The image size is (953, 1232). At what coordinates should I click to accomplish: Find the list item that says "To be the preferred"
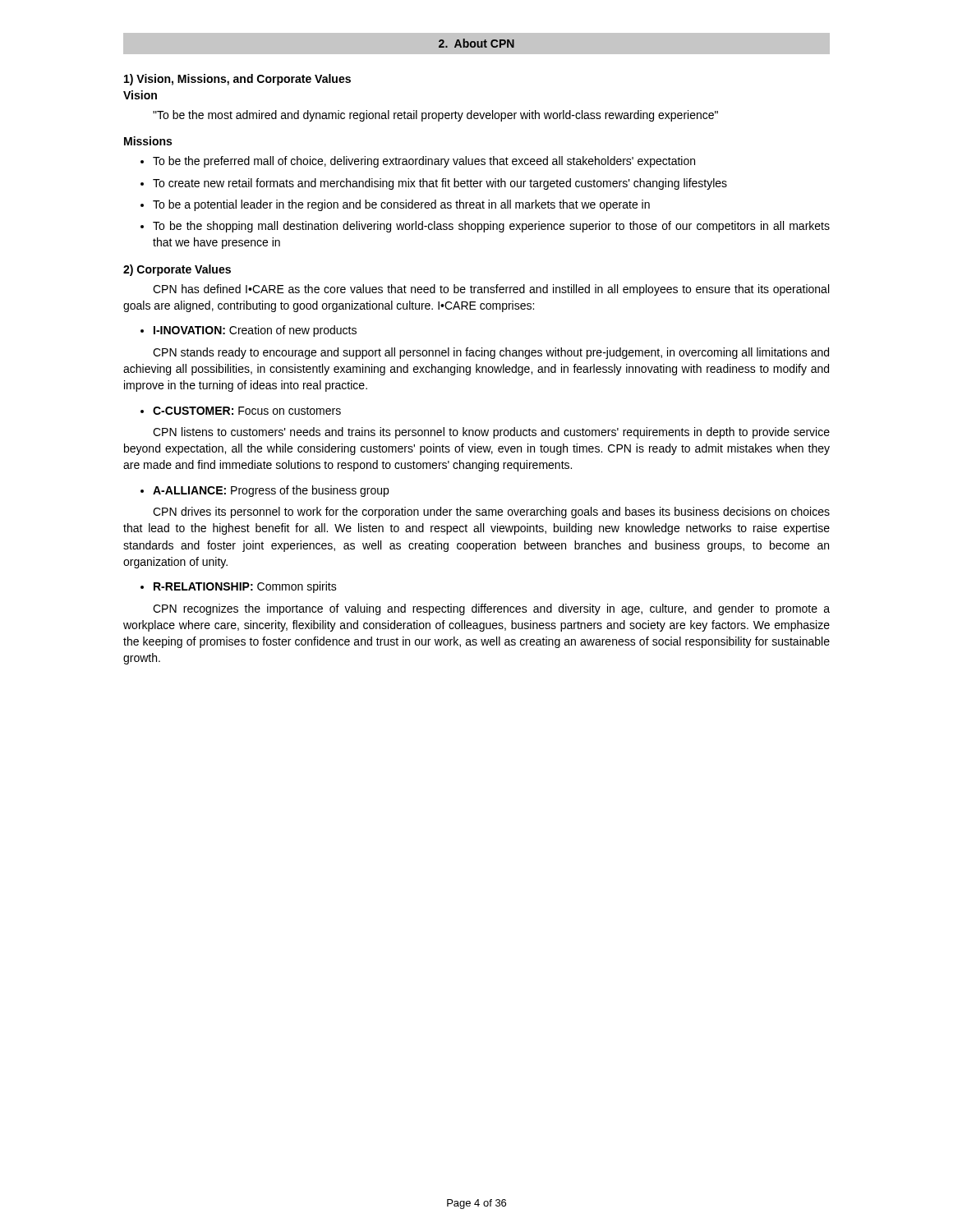click(x=424, y=161)
